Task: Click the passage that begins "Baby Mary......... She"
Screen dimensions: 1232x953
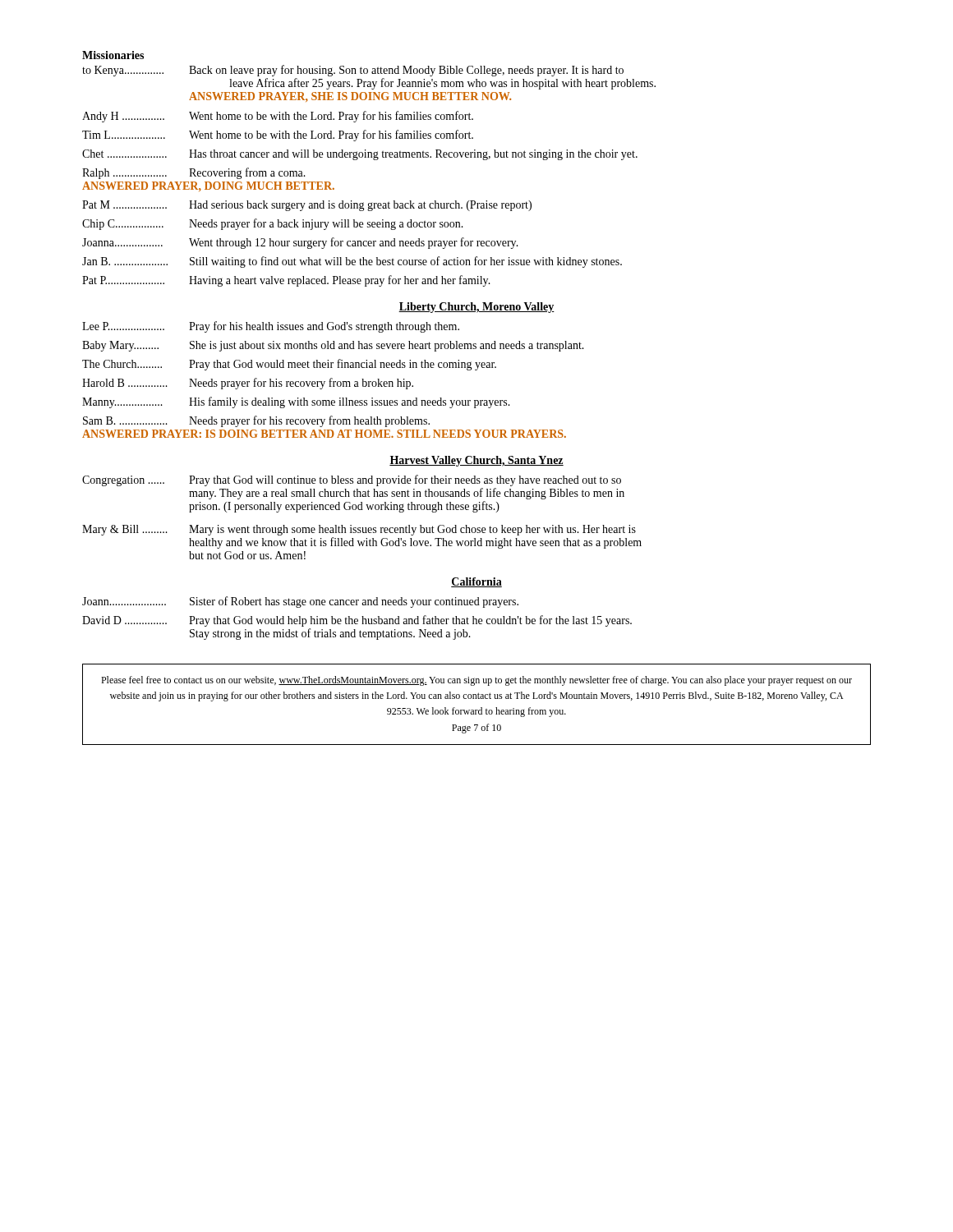Action: pyautogui.click(x=476, y=346)
